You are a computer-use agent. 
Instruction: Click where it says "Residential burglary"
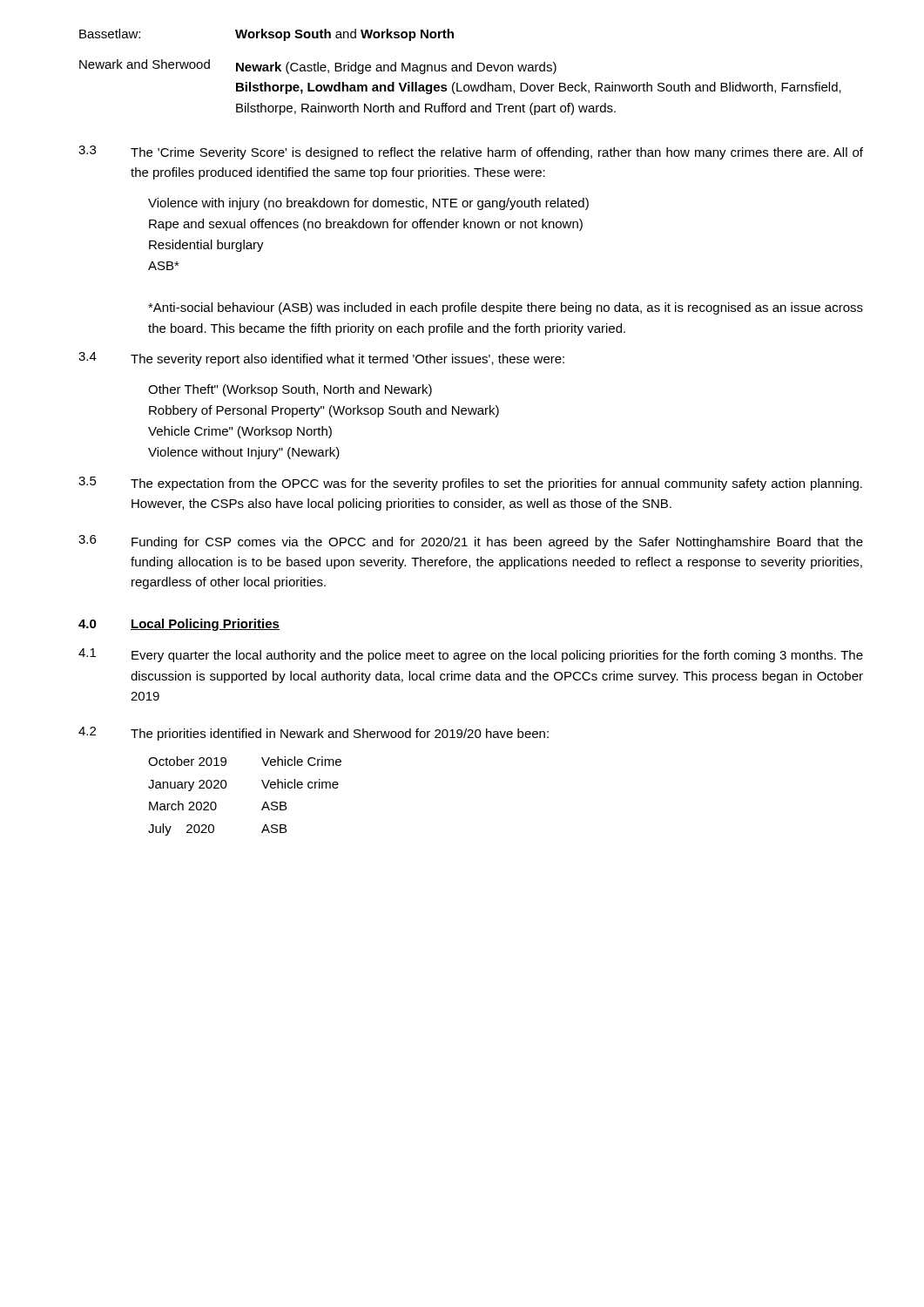click(x=206, y=245)
